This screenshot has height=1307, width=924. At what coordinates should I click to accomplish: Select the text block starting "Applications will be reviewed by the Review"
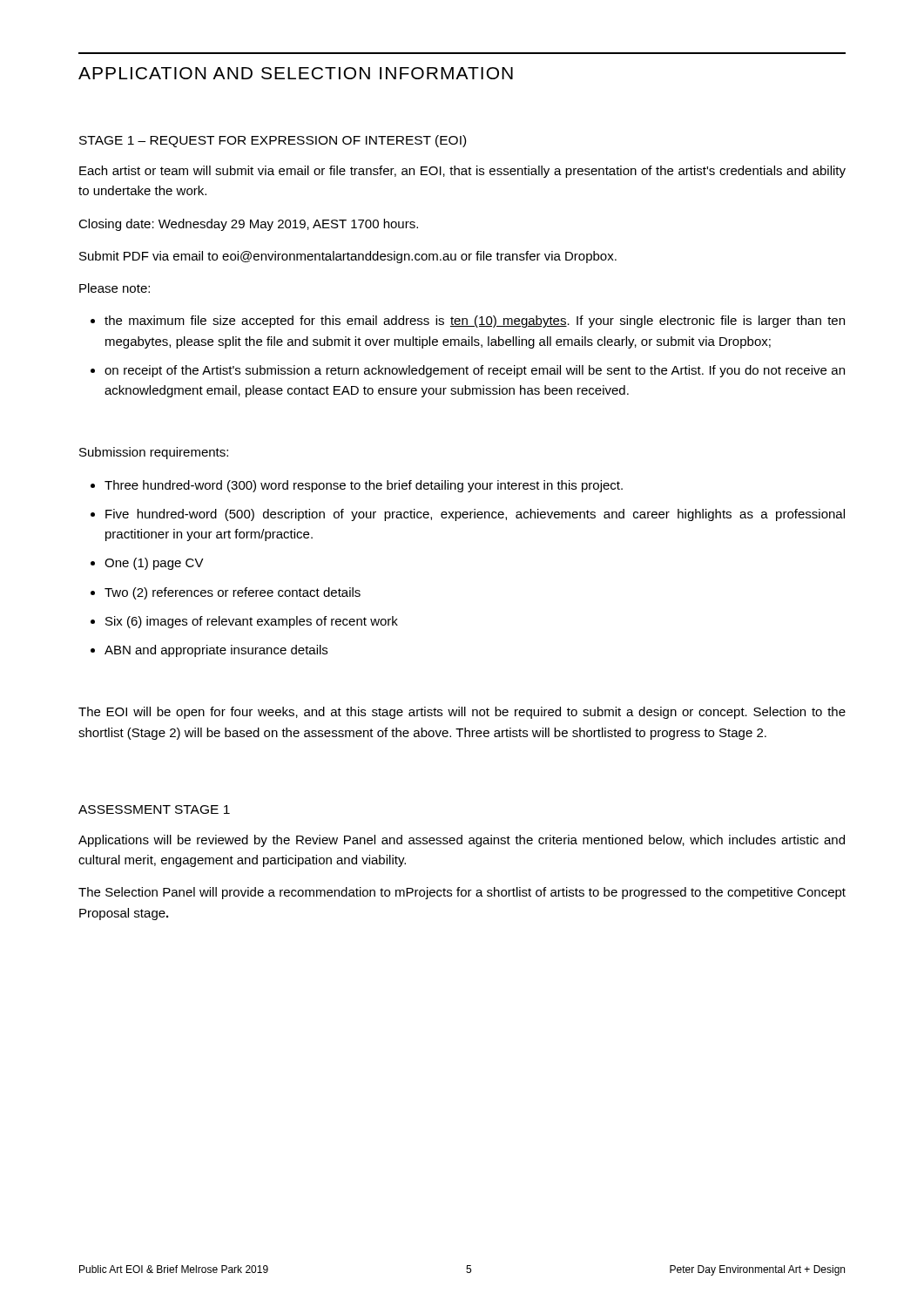462,850
